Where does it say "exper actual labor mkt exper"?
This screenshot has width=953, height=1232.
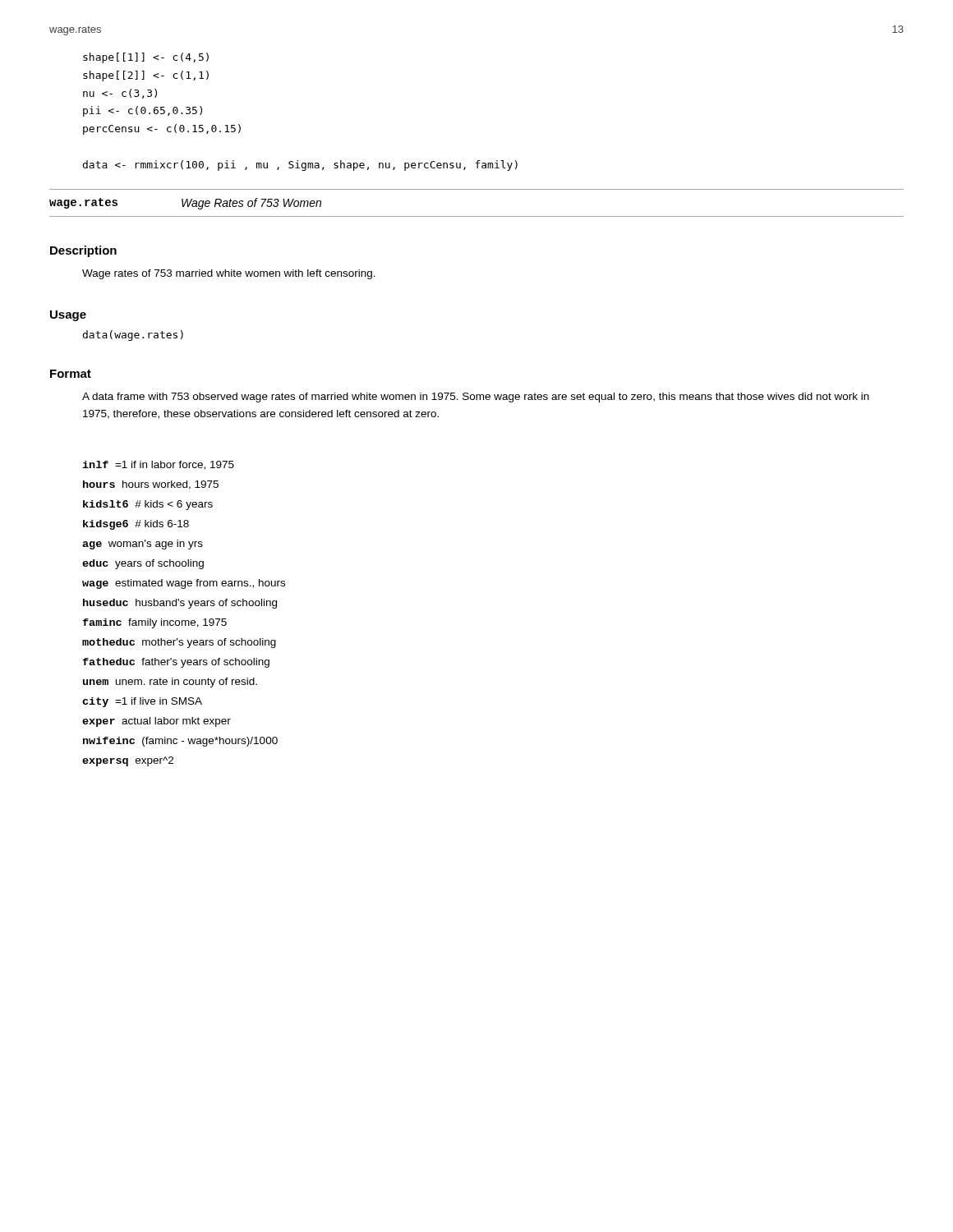point(156,721)
